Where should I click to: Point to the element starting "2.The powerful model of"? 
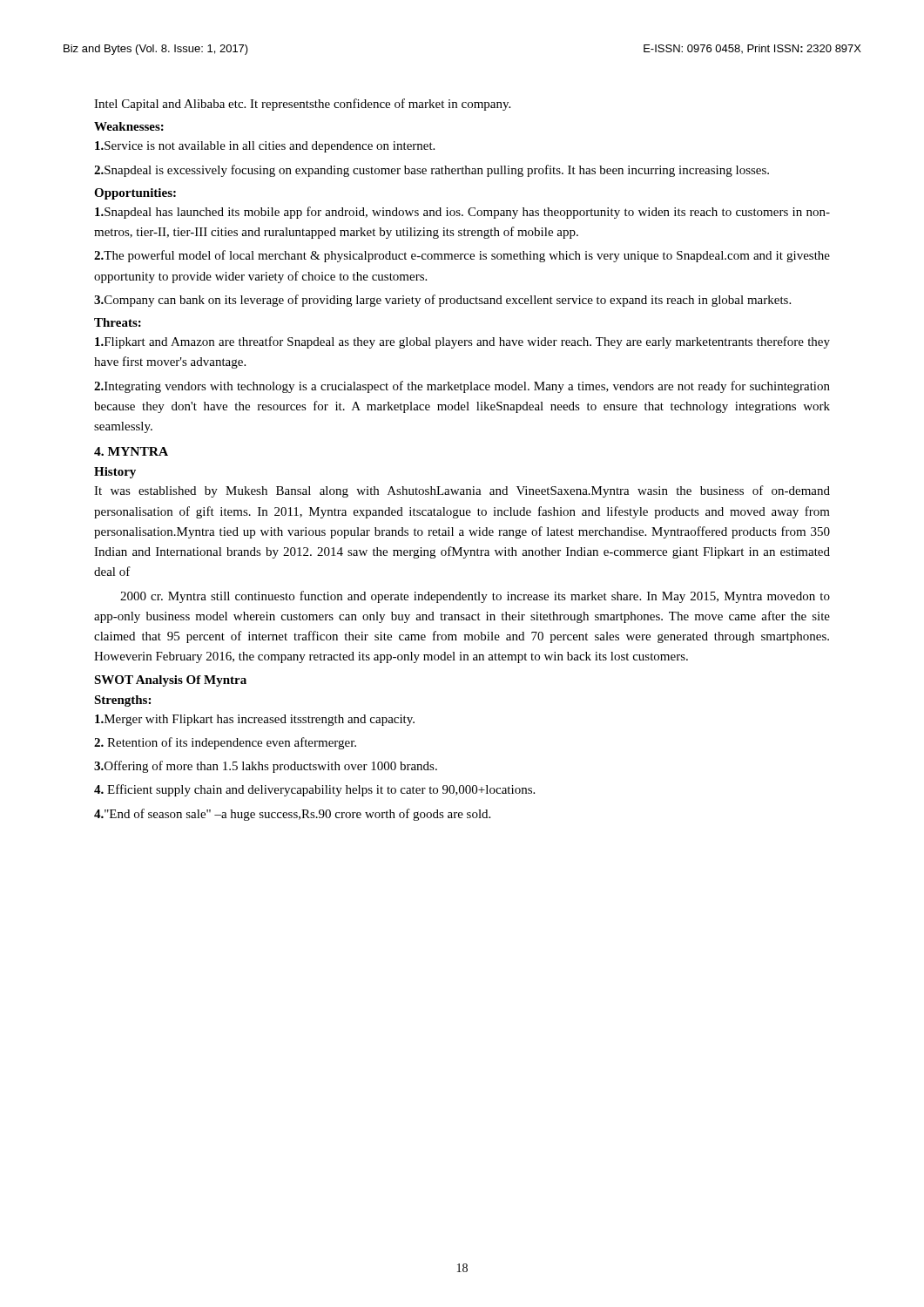tap(462, 266)
